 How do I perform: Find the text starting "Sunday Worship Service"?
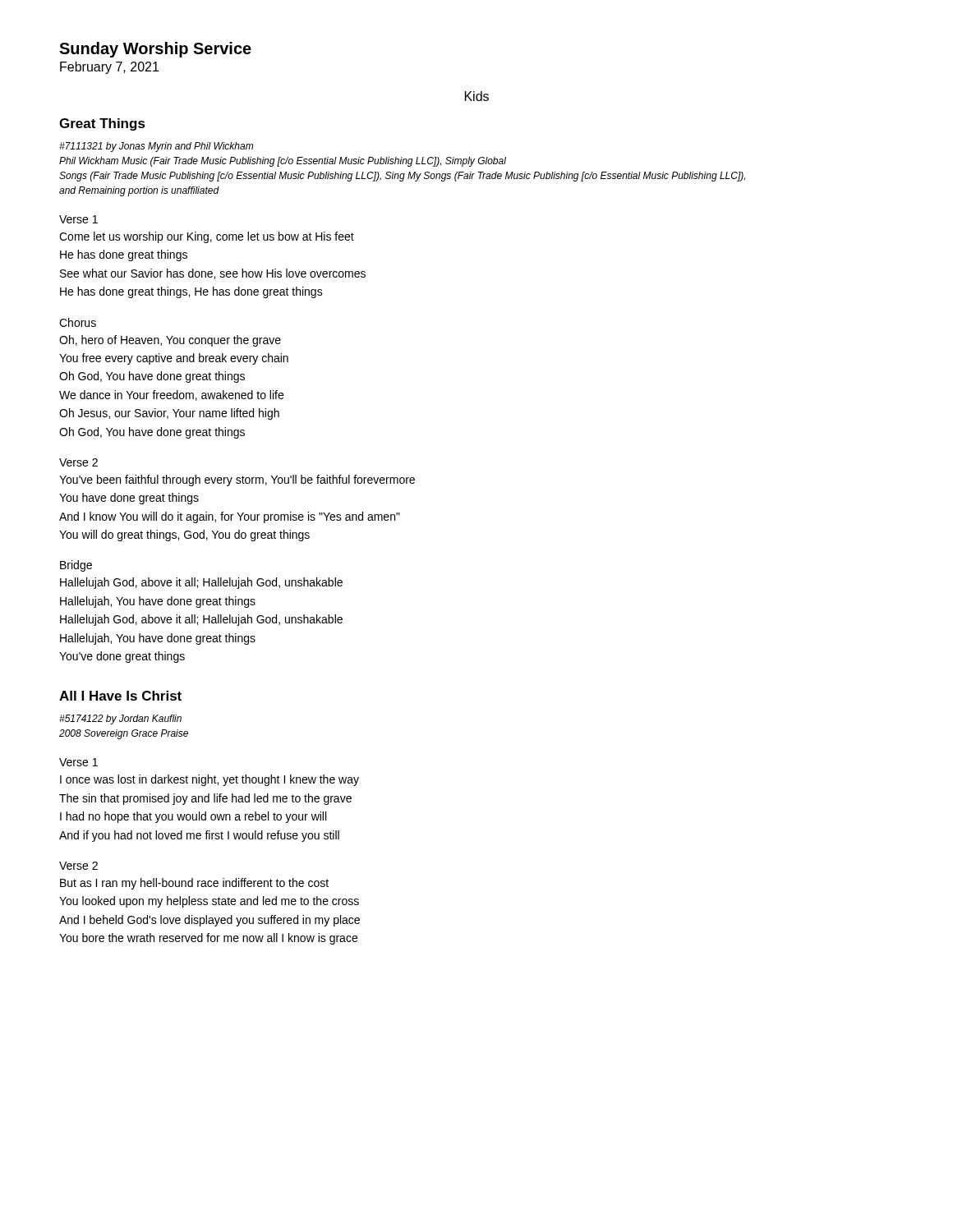click(x=155, y=49)
